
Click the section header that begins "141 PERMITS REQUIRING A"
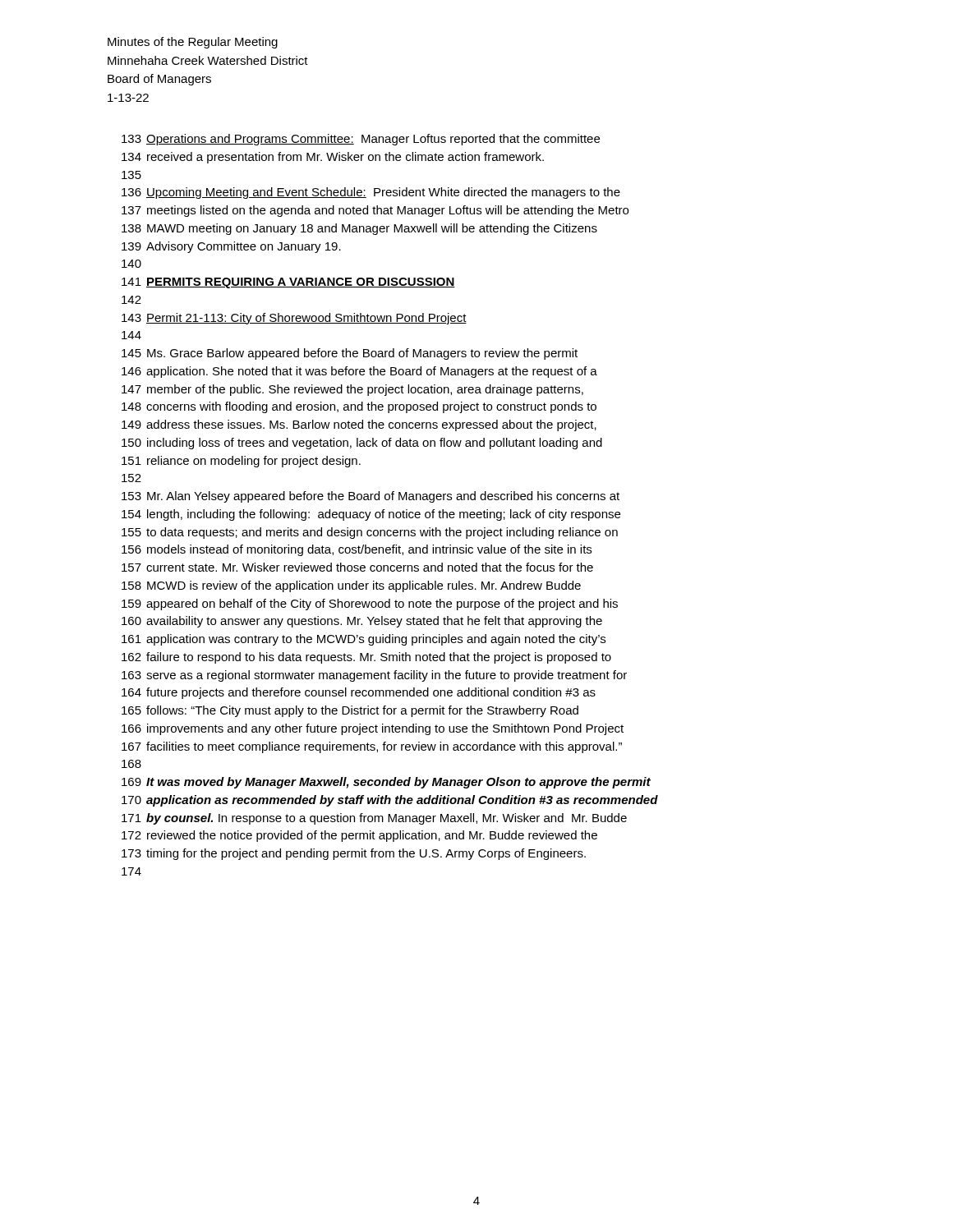point(288,283)
